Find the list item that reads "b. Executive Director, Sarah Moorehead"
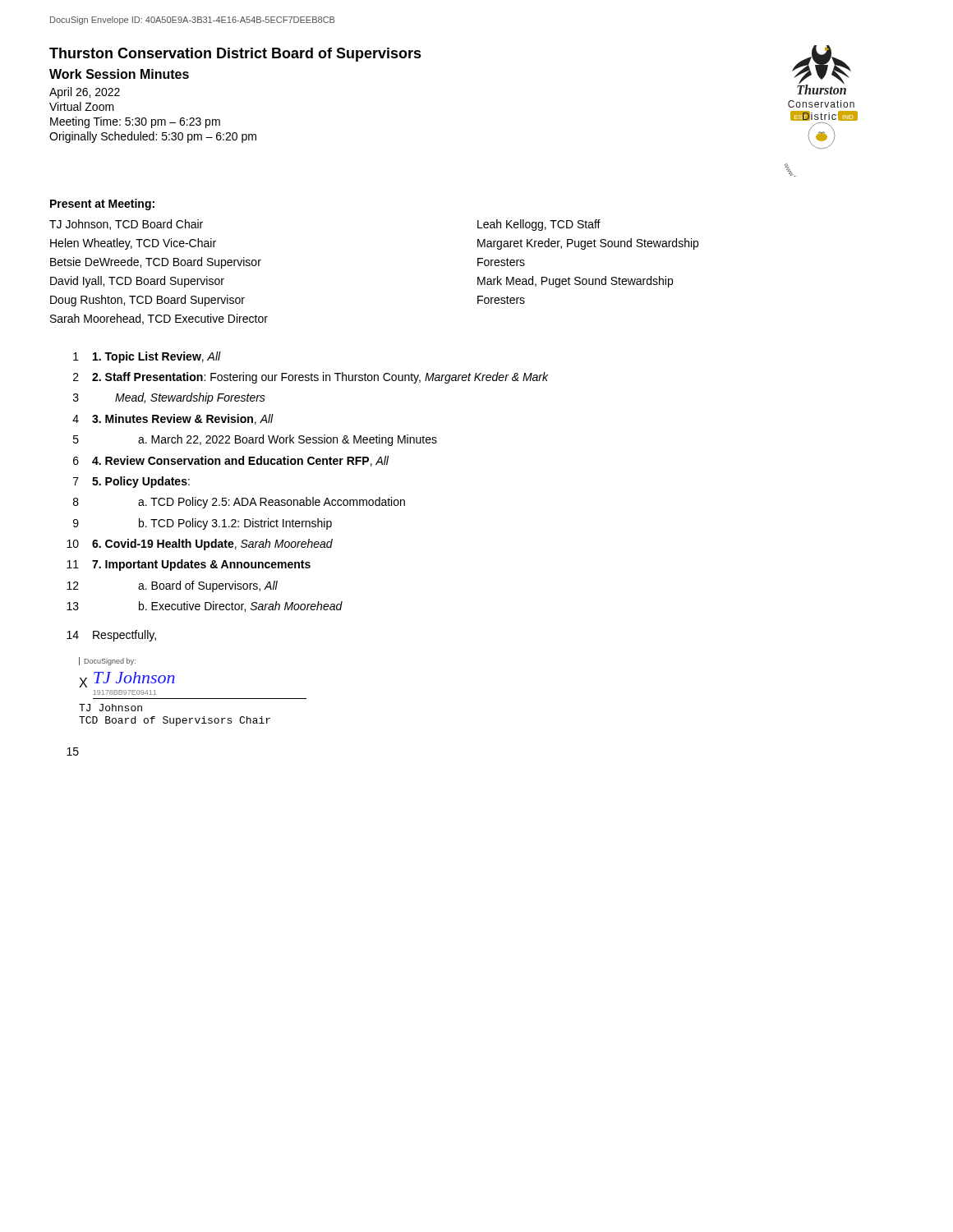 click(x=240, y=606)
